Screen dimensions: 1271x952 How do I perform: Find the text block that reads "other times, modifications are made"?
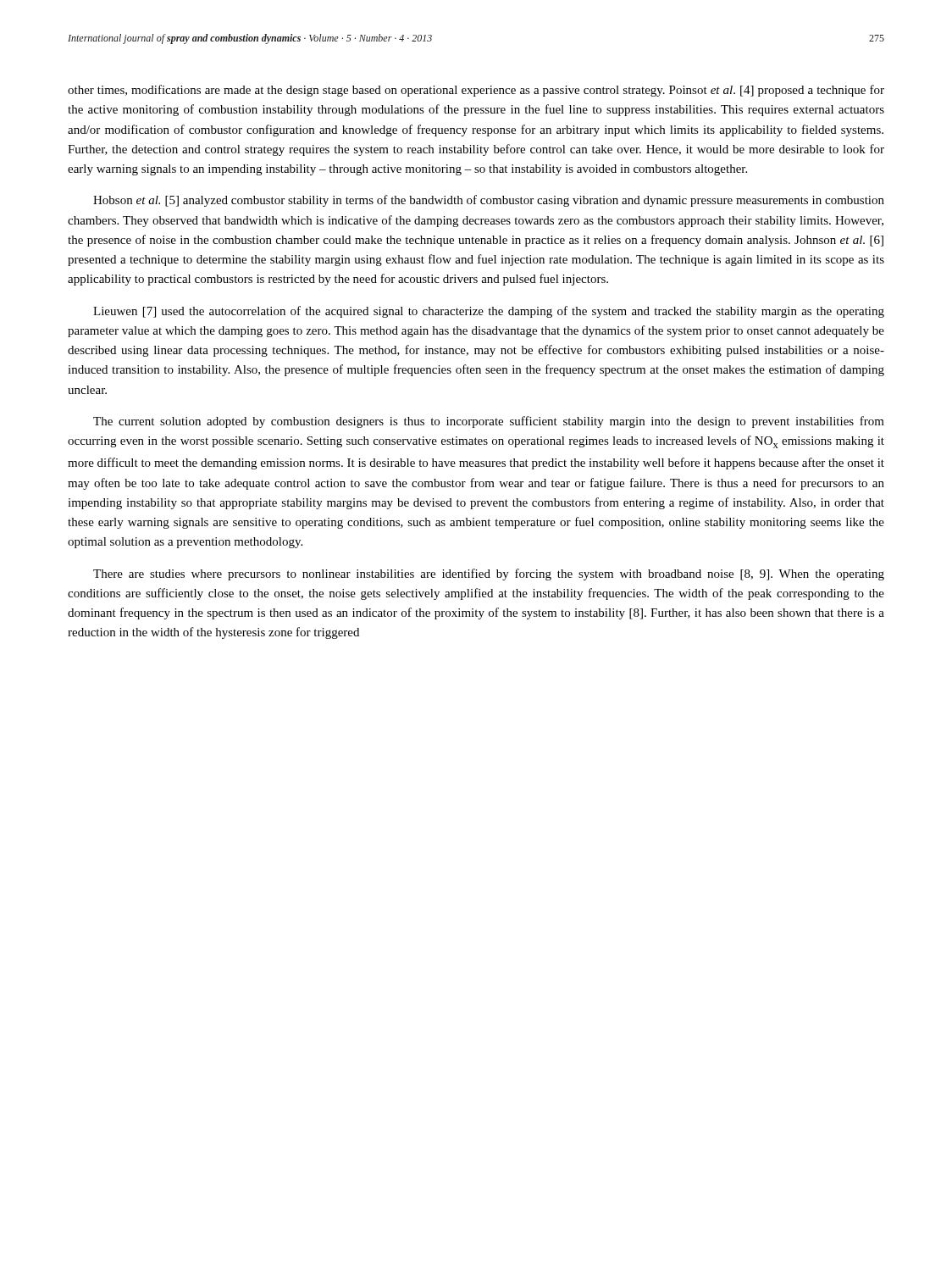[x=476, y=130]
